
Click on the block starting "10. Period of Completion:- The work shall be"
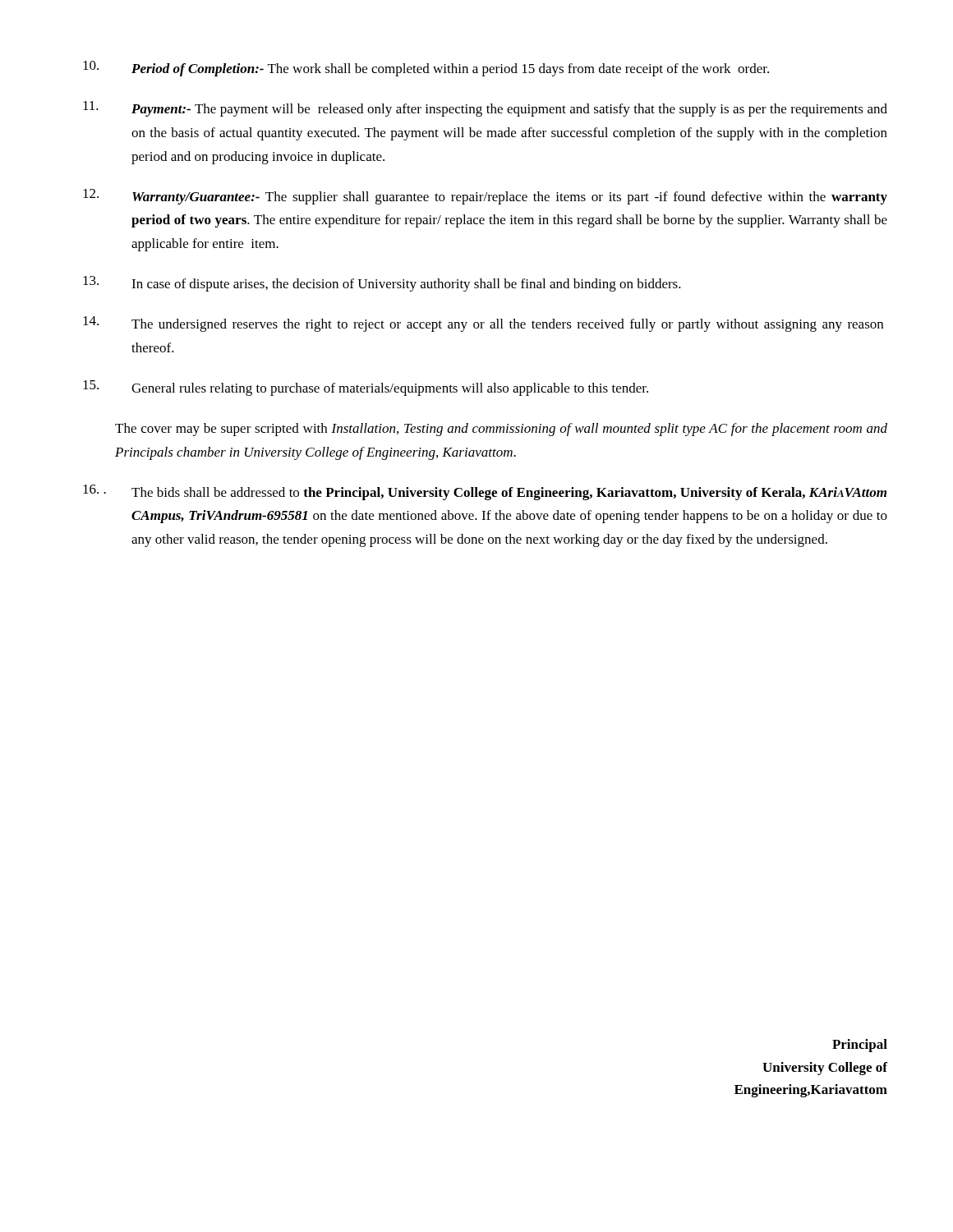[485, 69]
